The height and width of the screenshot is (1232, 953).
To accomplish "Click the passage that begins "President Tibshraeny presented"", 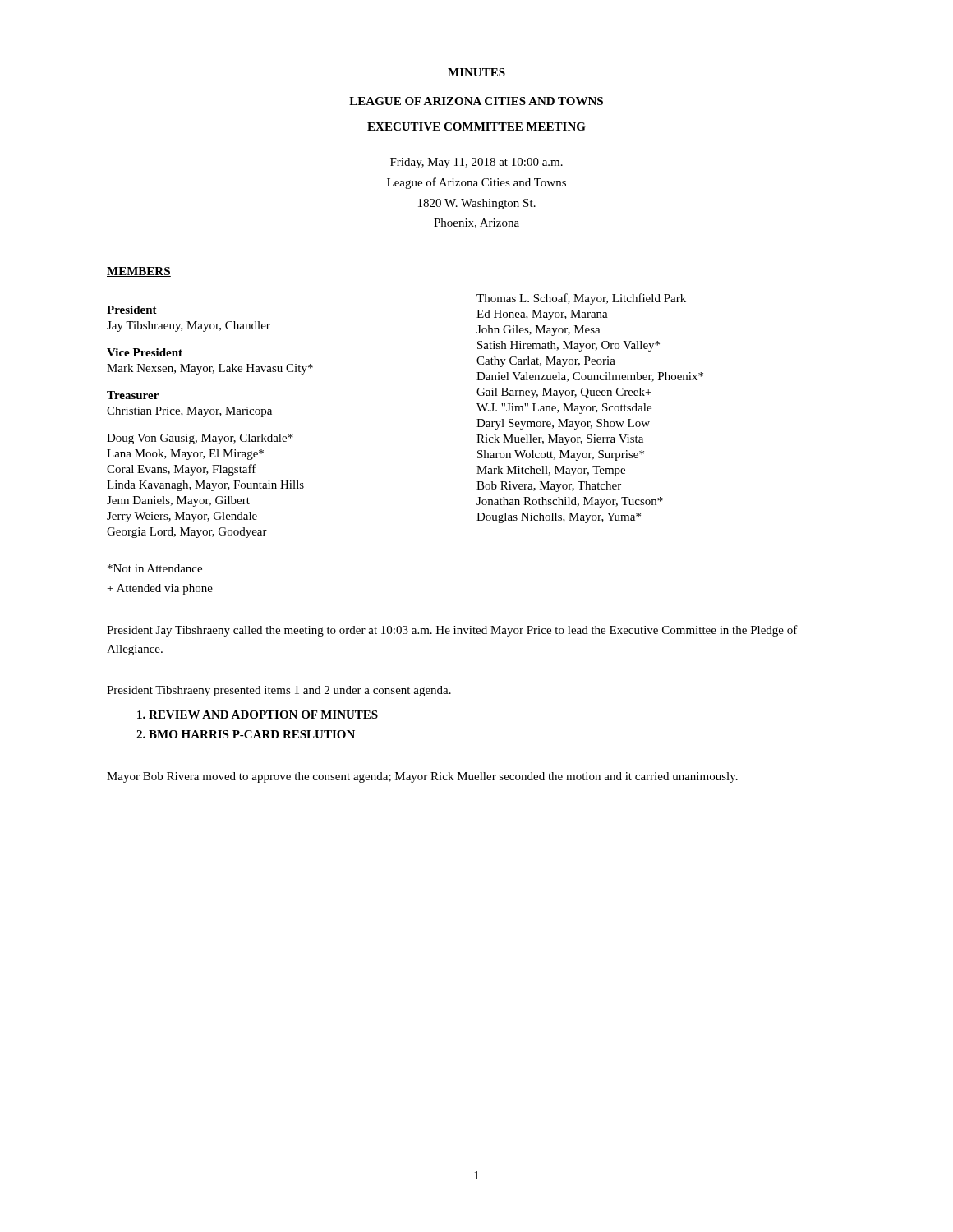I will (279, 690).
